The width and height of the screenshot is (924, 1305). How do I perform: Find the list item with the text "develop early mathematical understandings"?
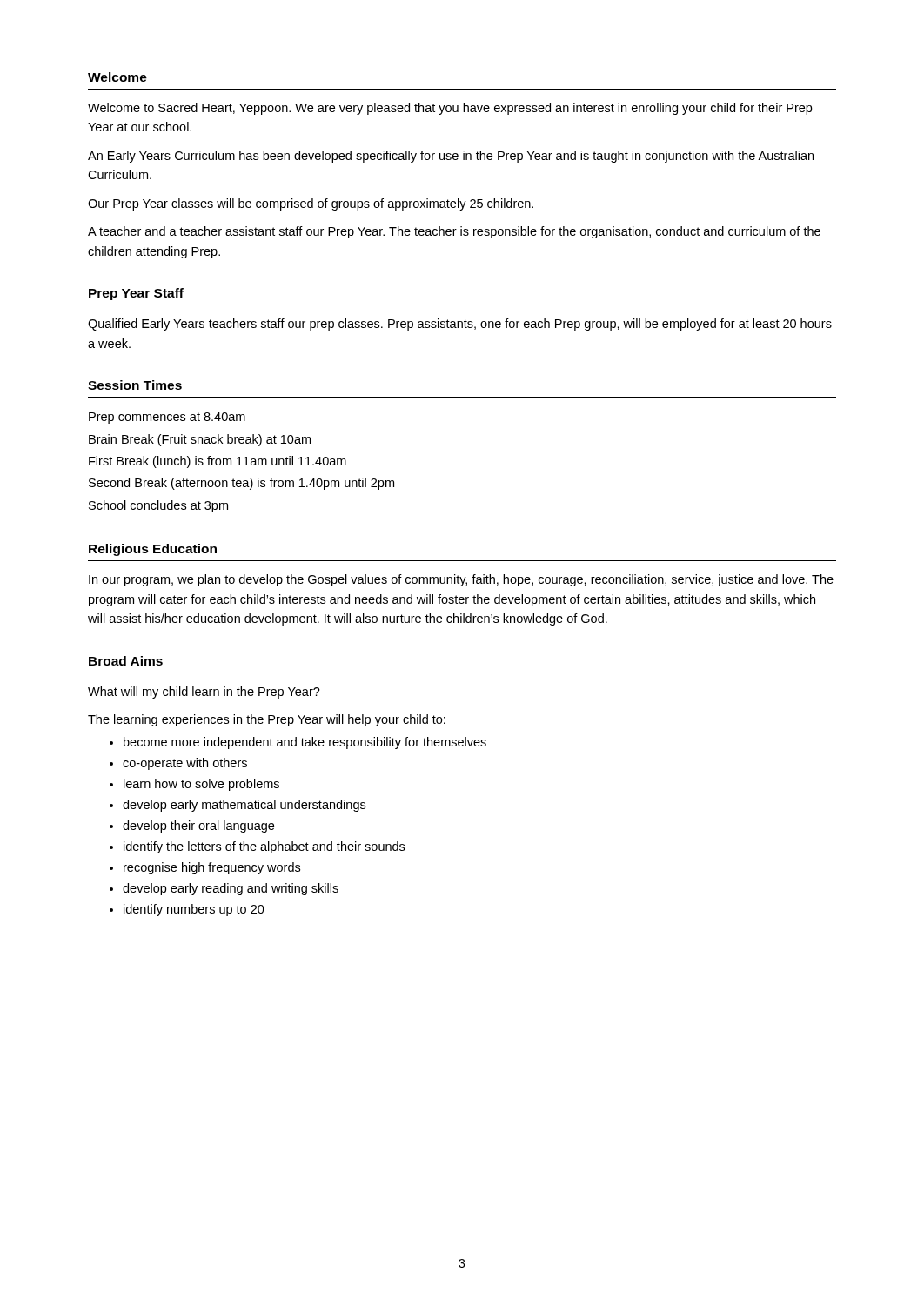(x=244, y=805)
